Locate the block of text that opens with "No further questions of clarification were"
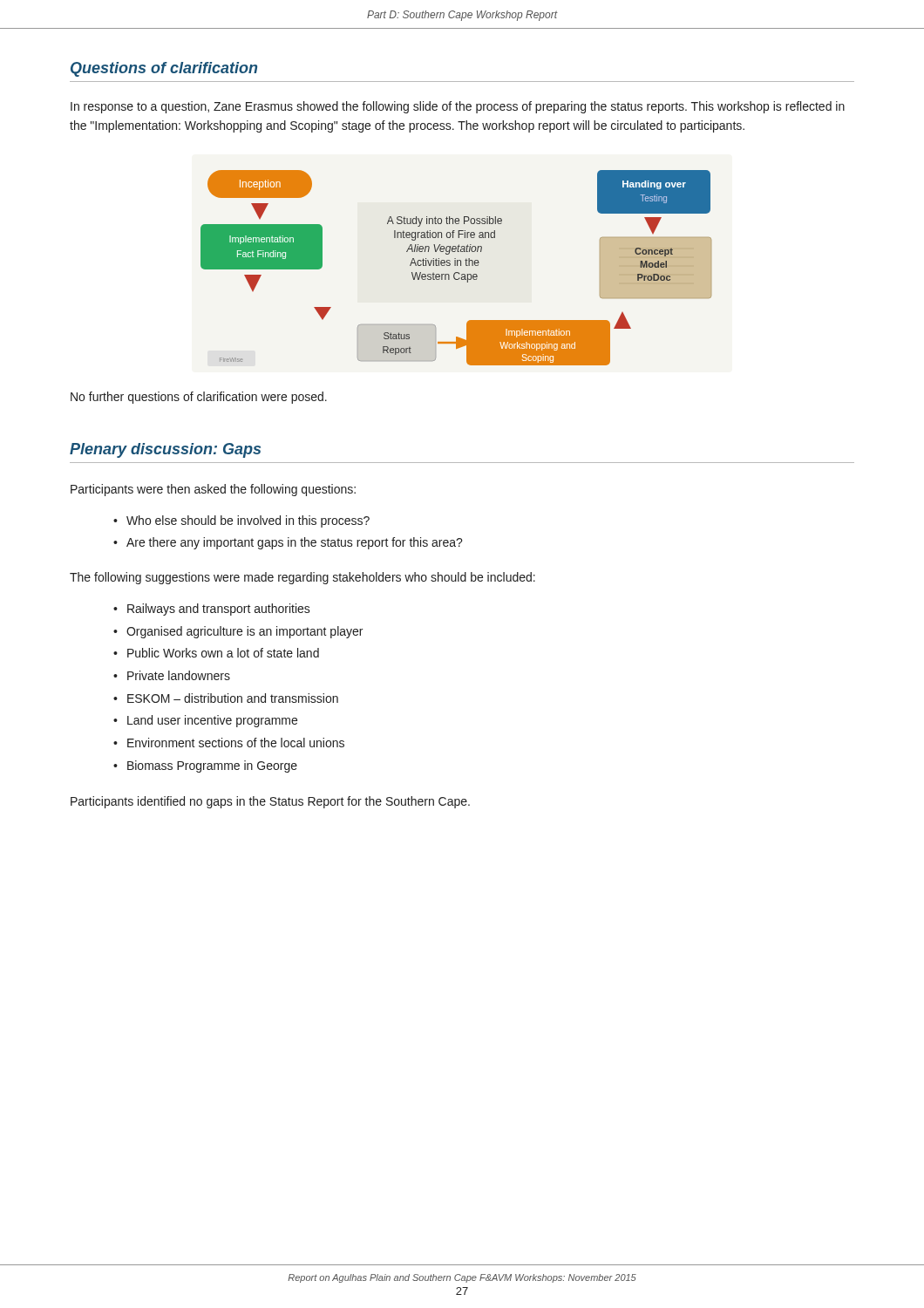Viewport: 924px width, 1308px height. [x=199, y=397]
